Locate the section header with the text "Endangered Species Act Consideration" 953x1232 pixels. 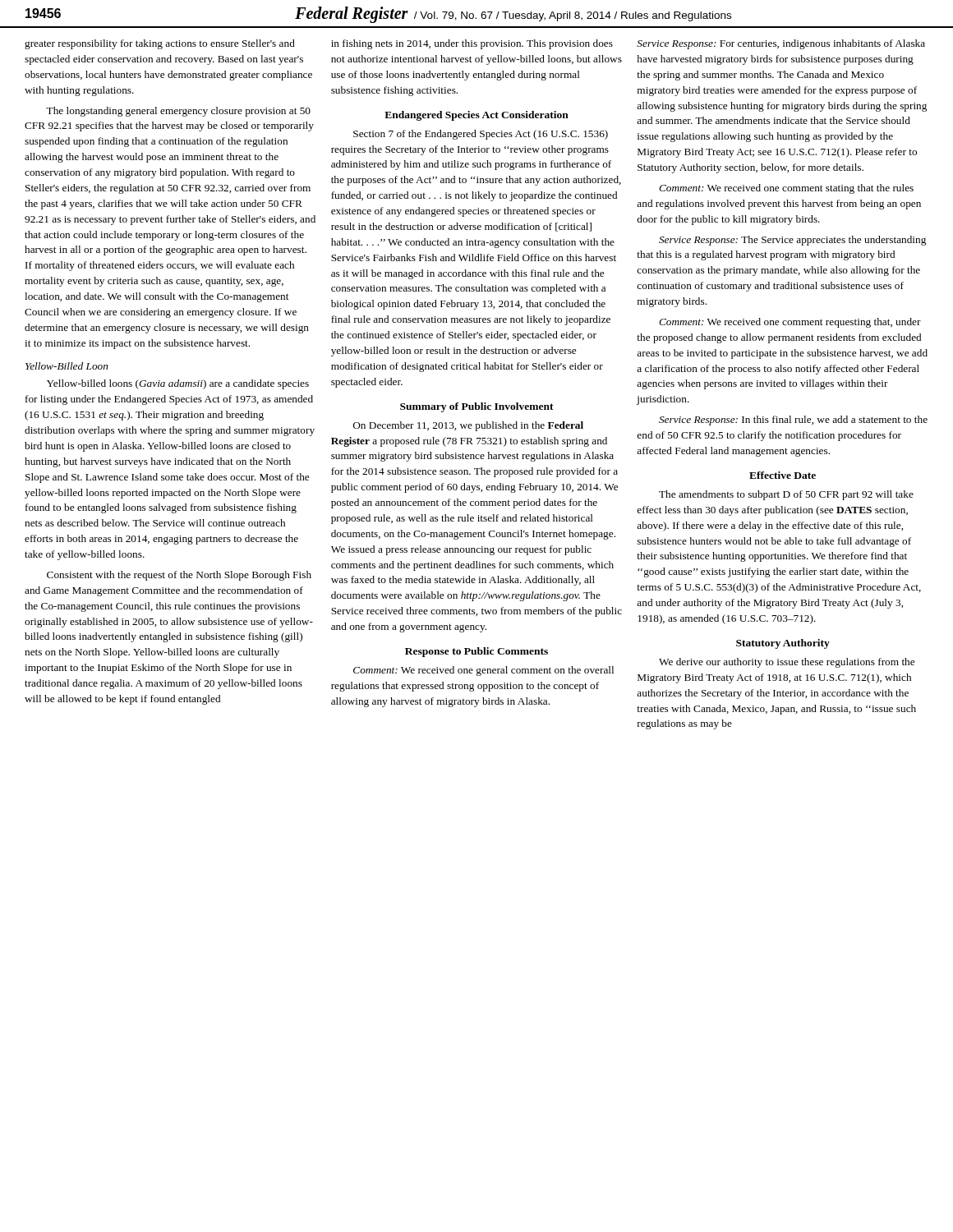click(x=476, y=114)
